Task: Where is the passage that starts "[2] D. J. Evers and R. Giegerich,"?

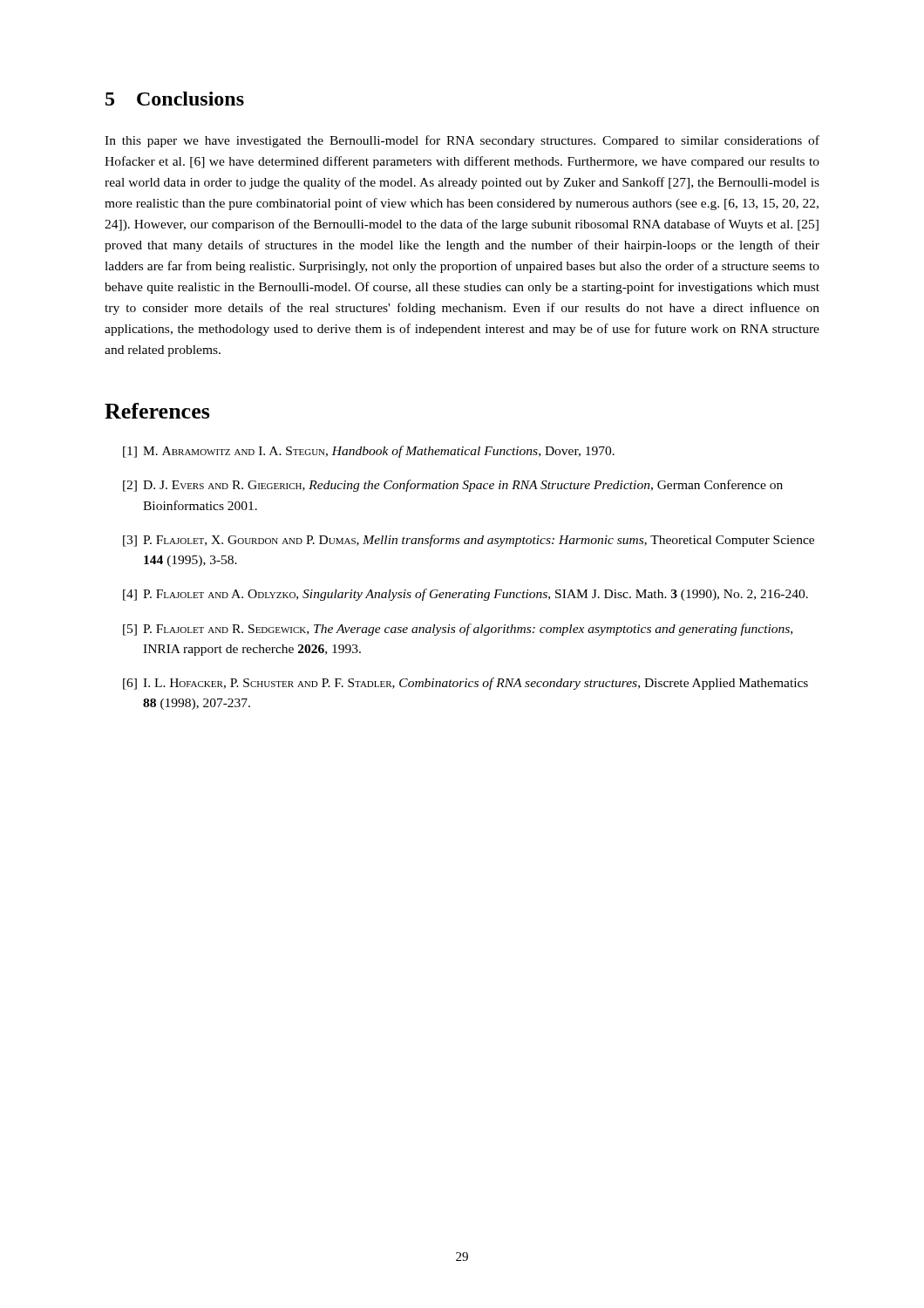Action: (462, 495)
